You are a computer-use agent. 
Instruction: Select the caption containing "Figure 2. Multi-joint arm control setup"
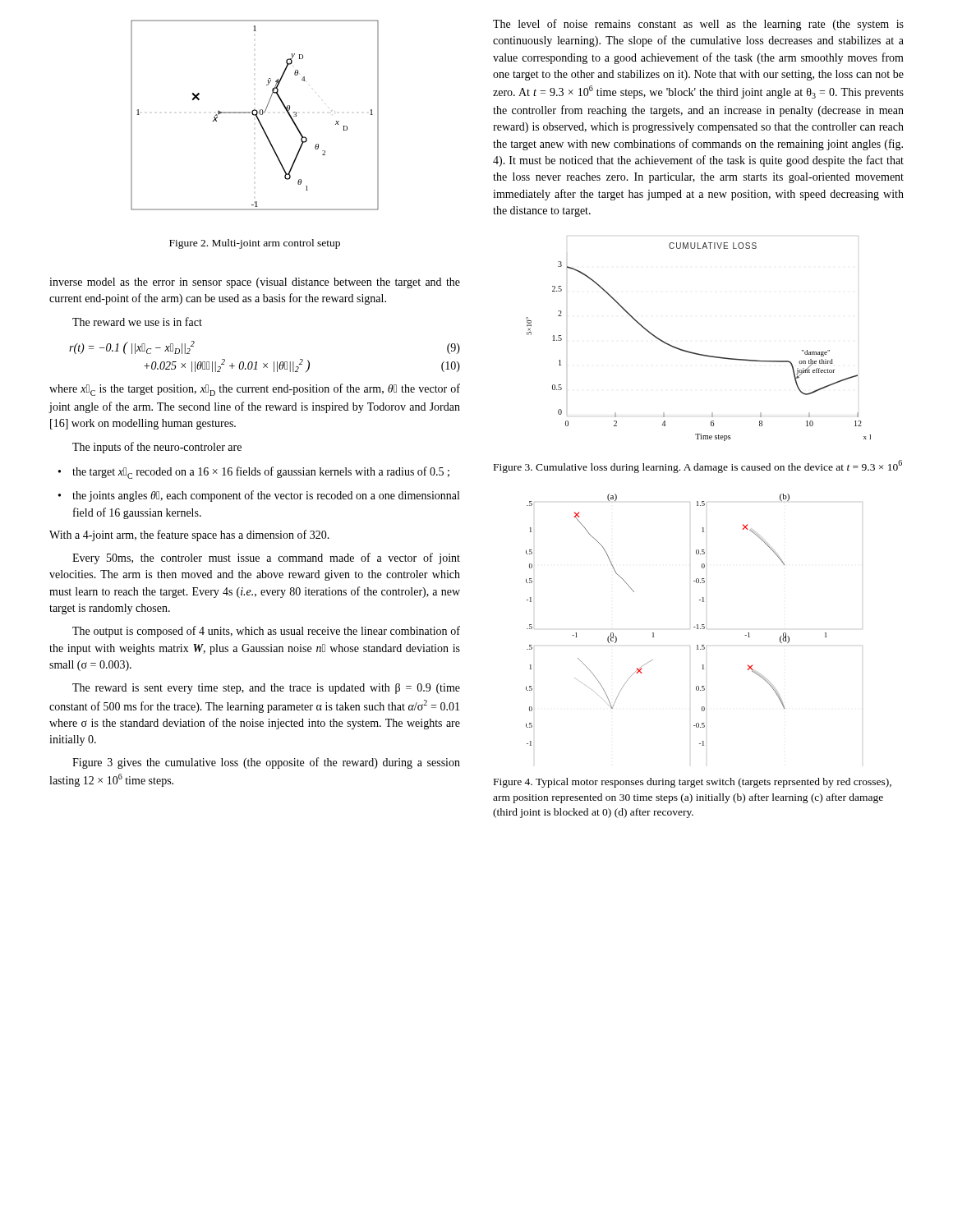click(x=255, y=243)
